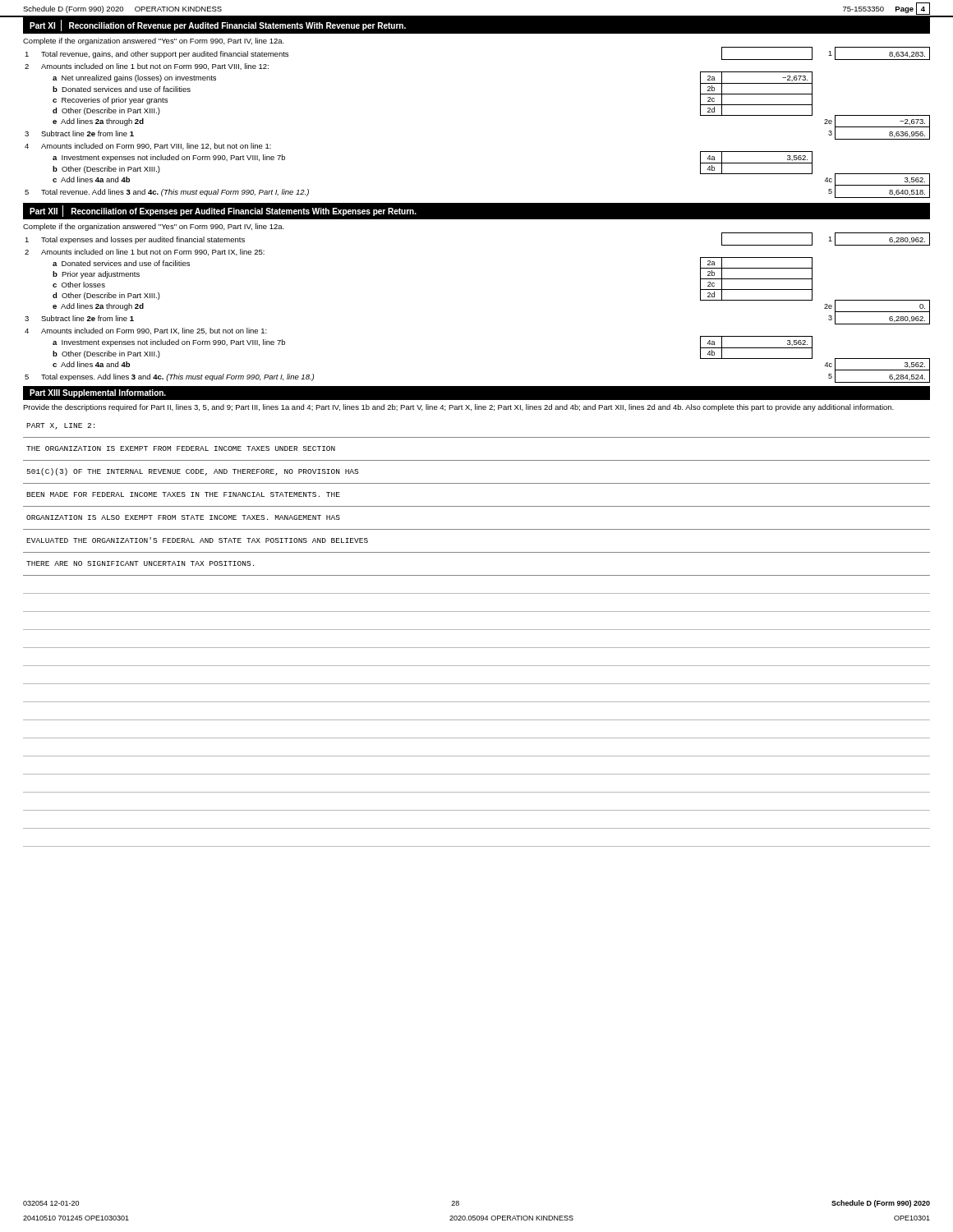This screenshot has height=1232, width=953.
Task: Locate the text block that says "Provide the descriptions required for Part"
Action: point(458,407)
